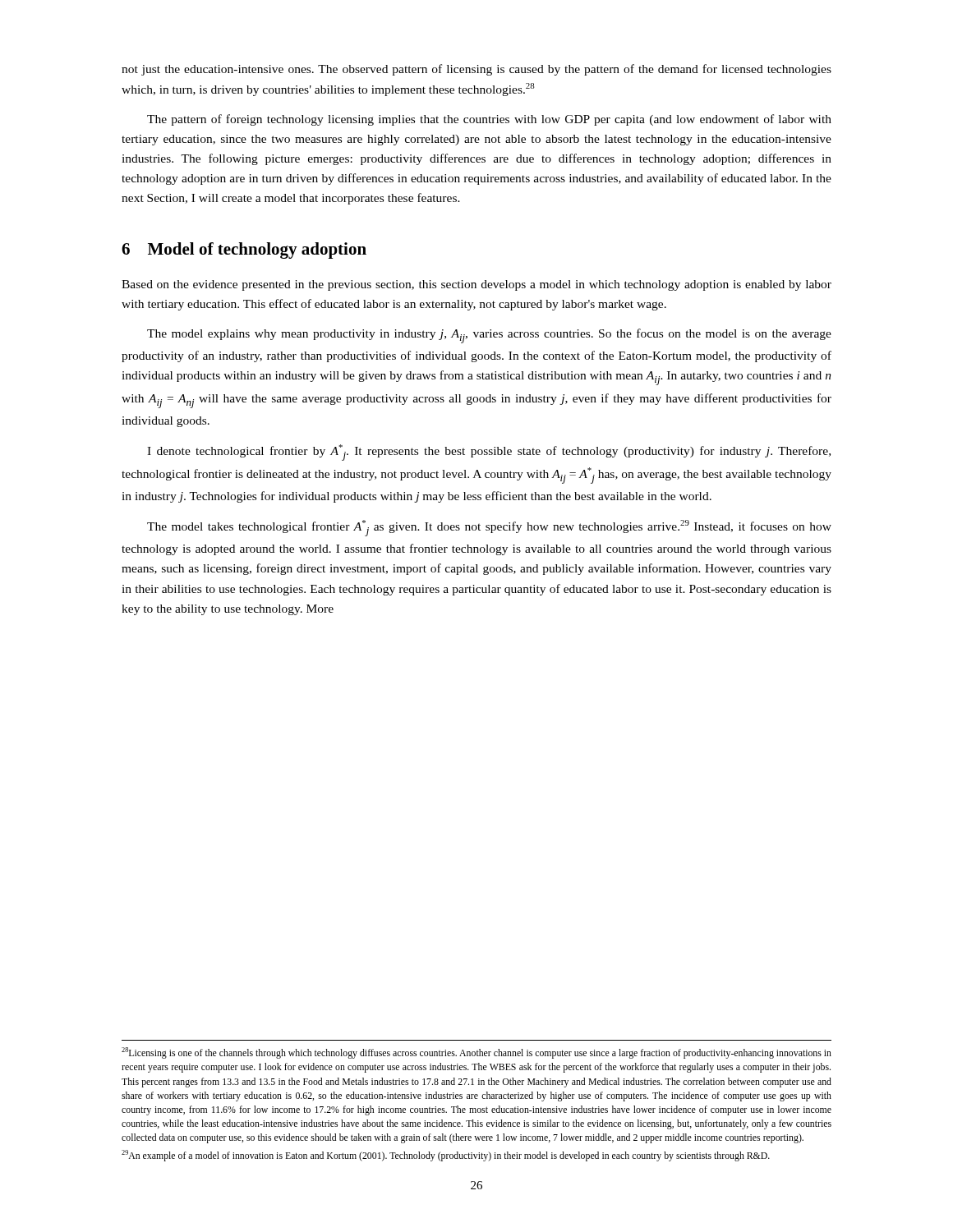Point to the text block starting "The model explains why mean productivity in industry"

476,377
